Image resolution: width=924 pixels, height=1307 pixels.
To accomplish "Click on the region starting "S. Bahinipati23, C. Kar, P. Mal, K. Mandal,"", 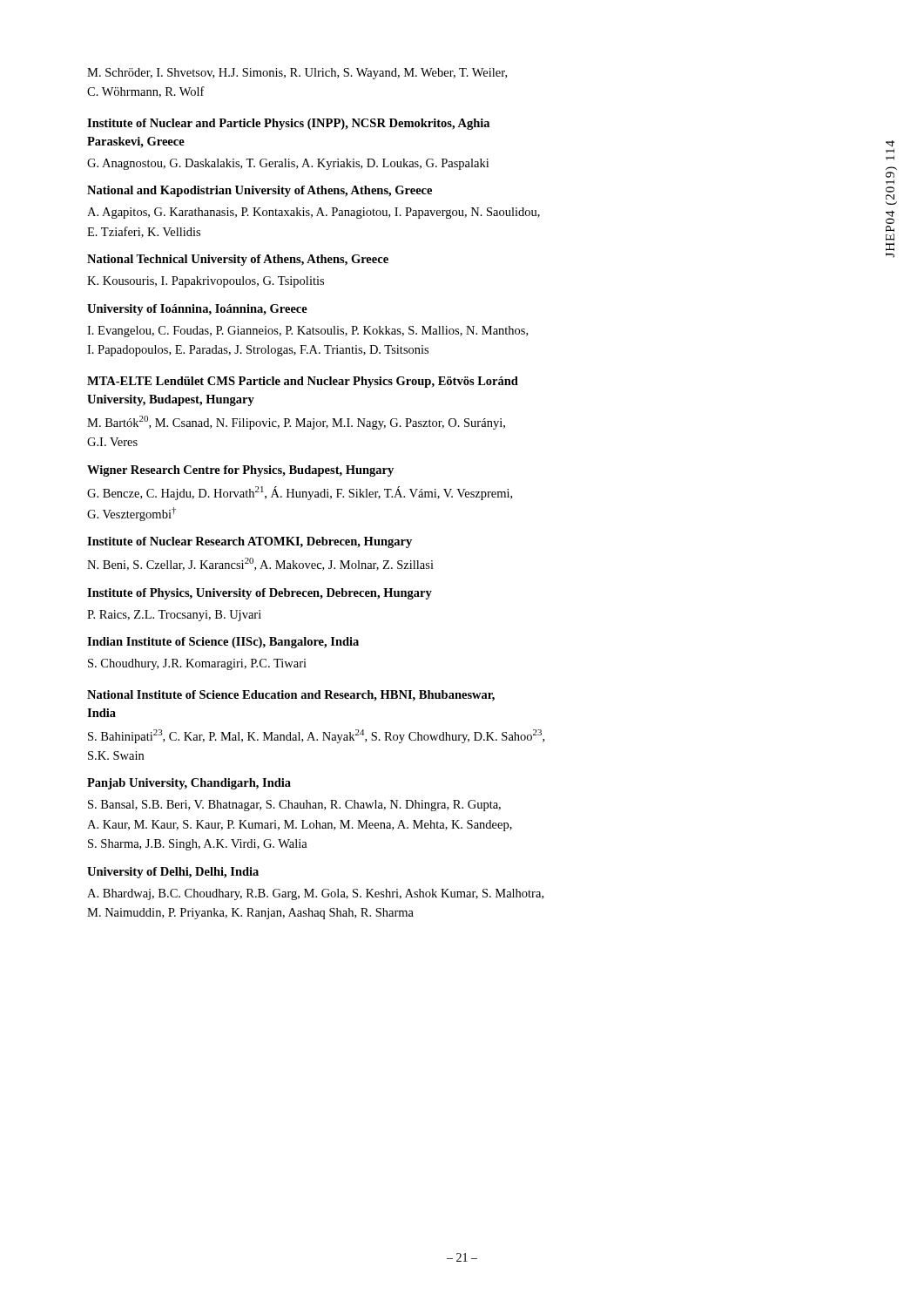I will pyautogui.click(x=316, y=744).
